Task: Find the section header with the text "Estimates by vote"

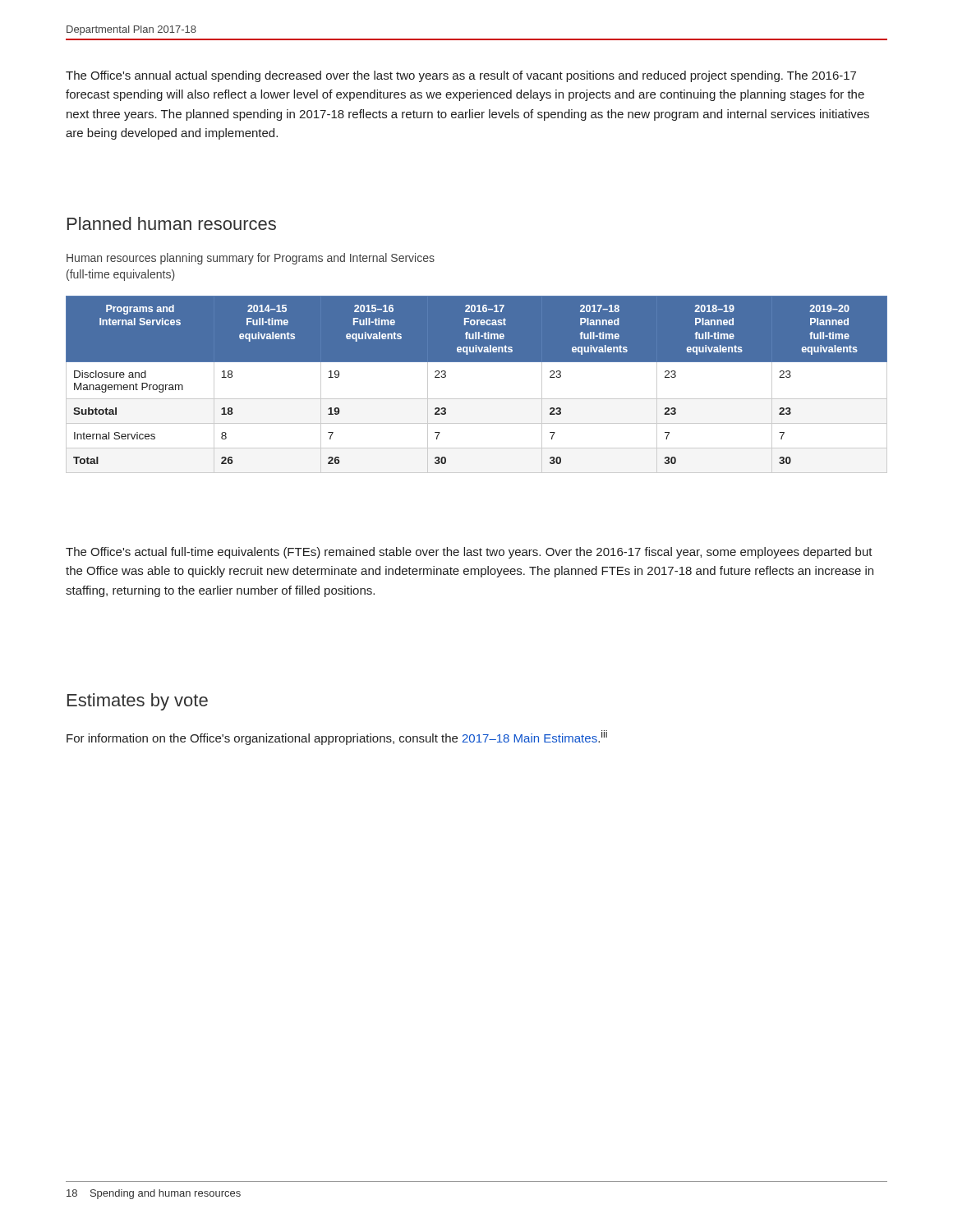Action: pyautogui.click(x=137, y=700)
